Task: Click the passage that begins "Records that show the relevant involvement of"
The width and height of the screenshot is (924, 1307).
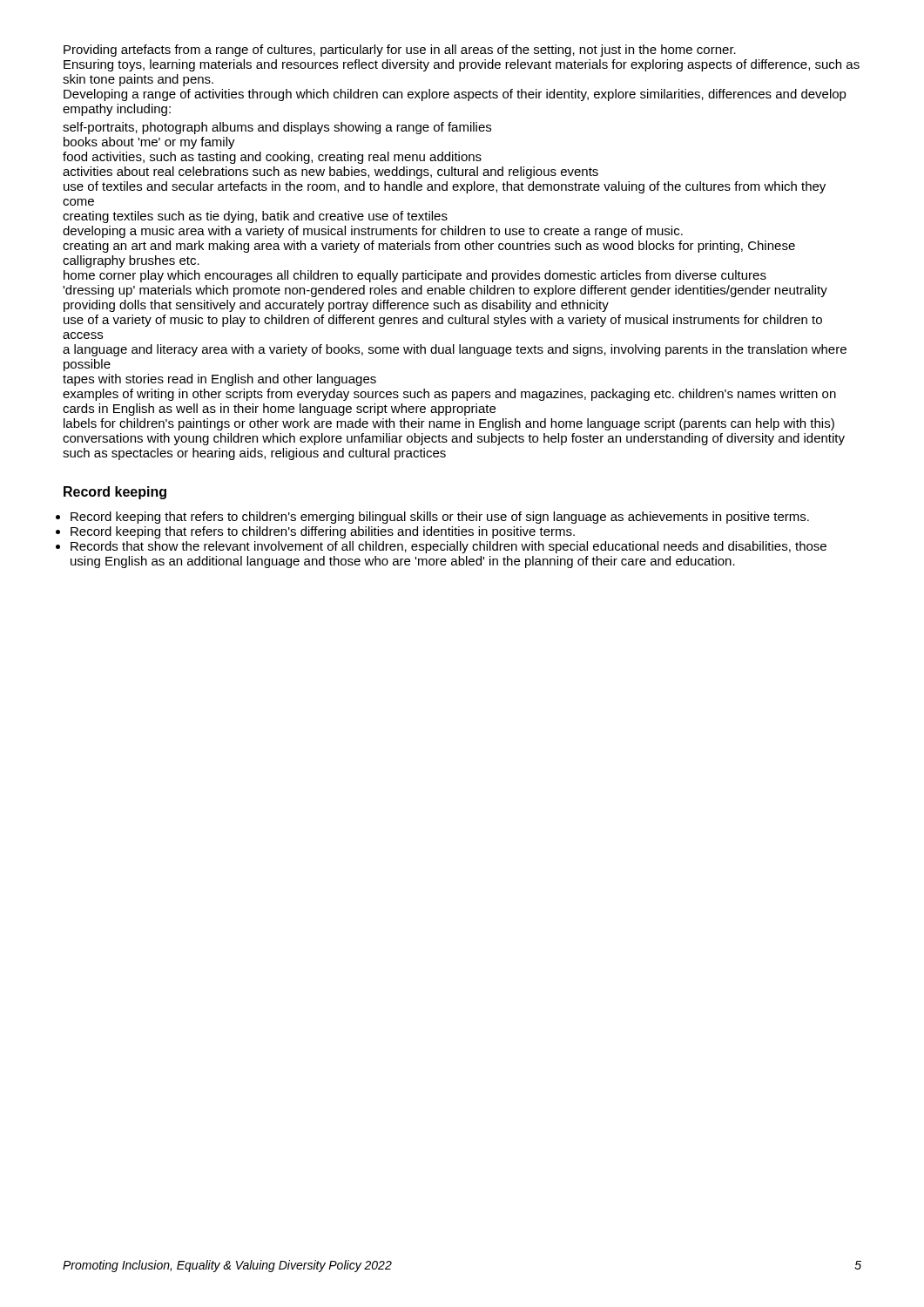Action: point(465,553)
